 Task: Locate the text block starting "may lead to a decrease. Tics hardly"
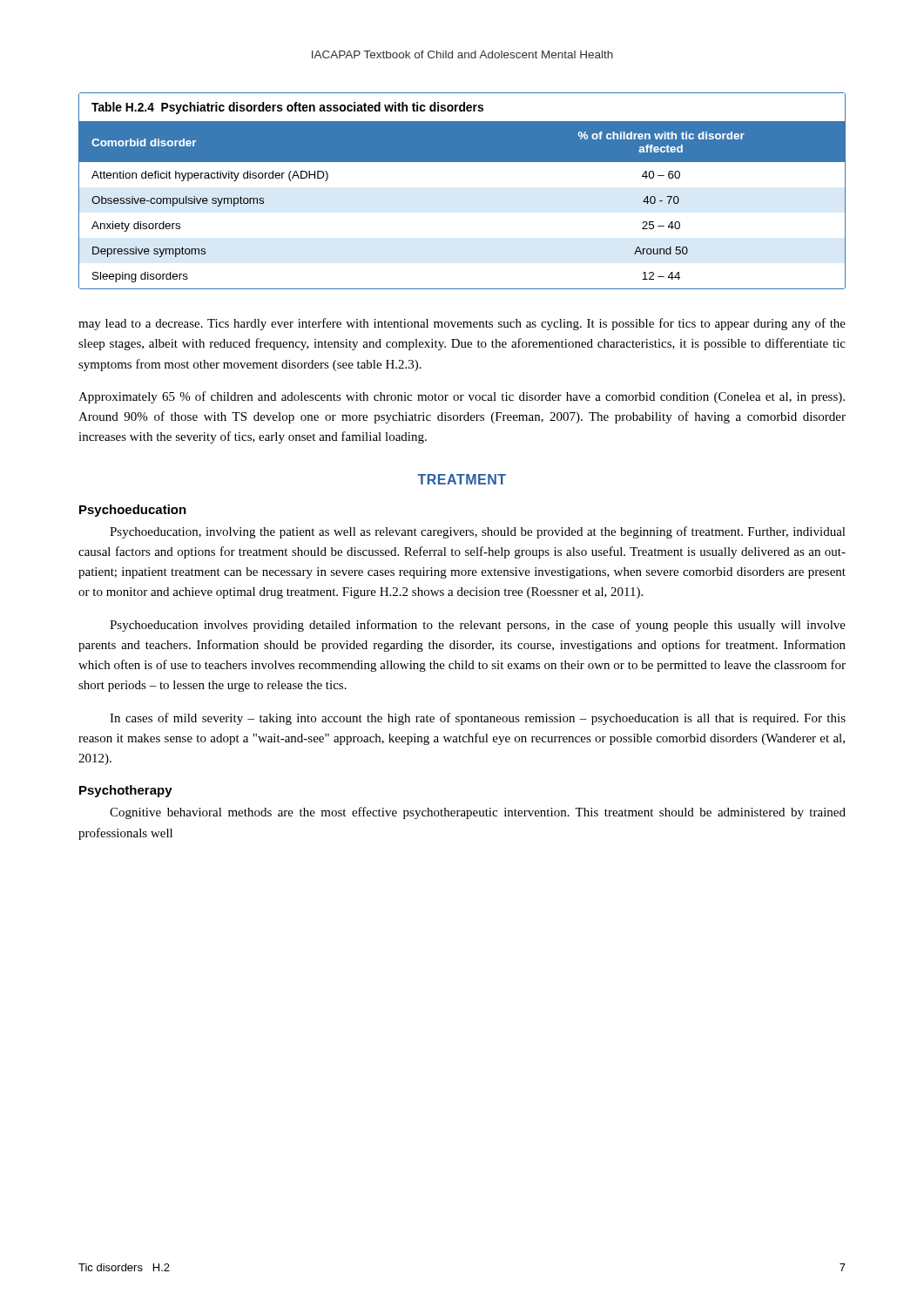(462, 344)
